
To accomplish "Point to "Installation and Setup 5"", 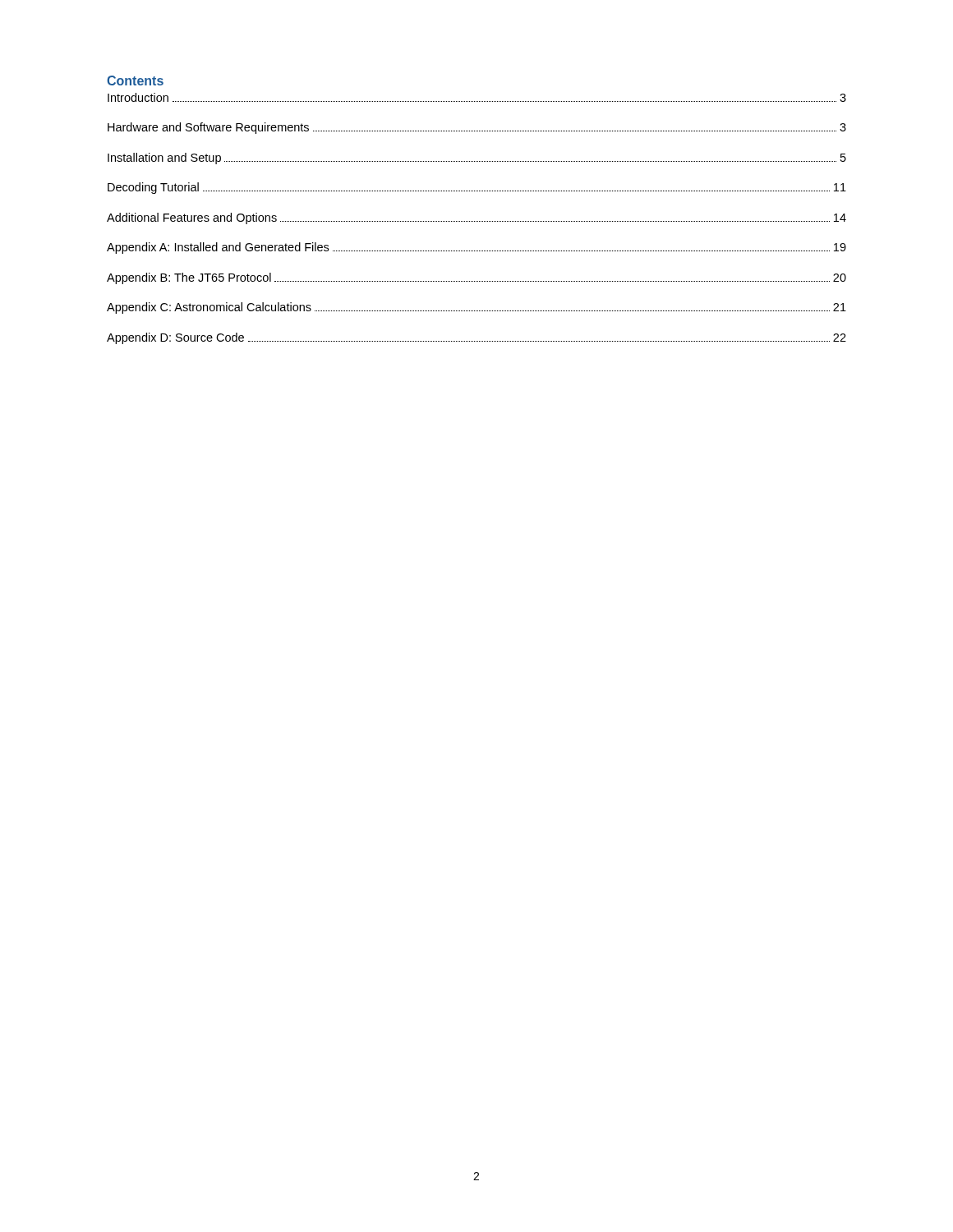I will coord(476,156).
